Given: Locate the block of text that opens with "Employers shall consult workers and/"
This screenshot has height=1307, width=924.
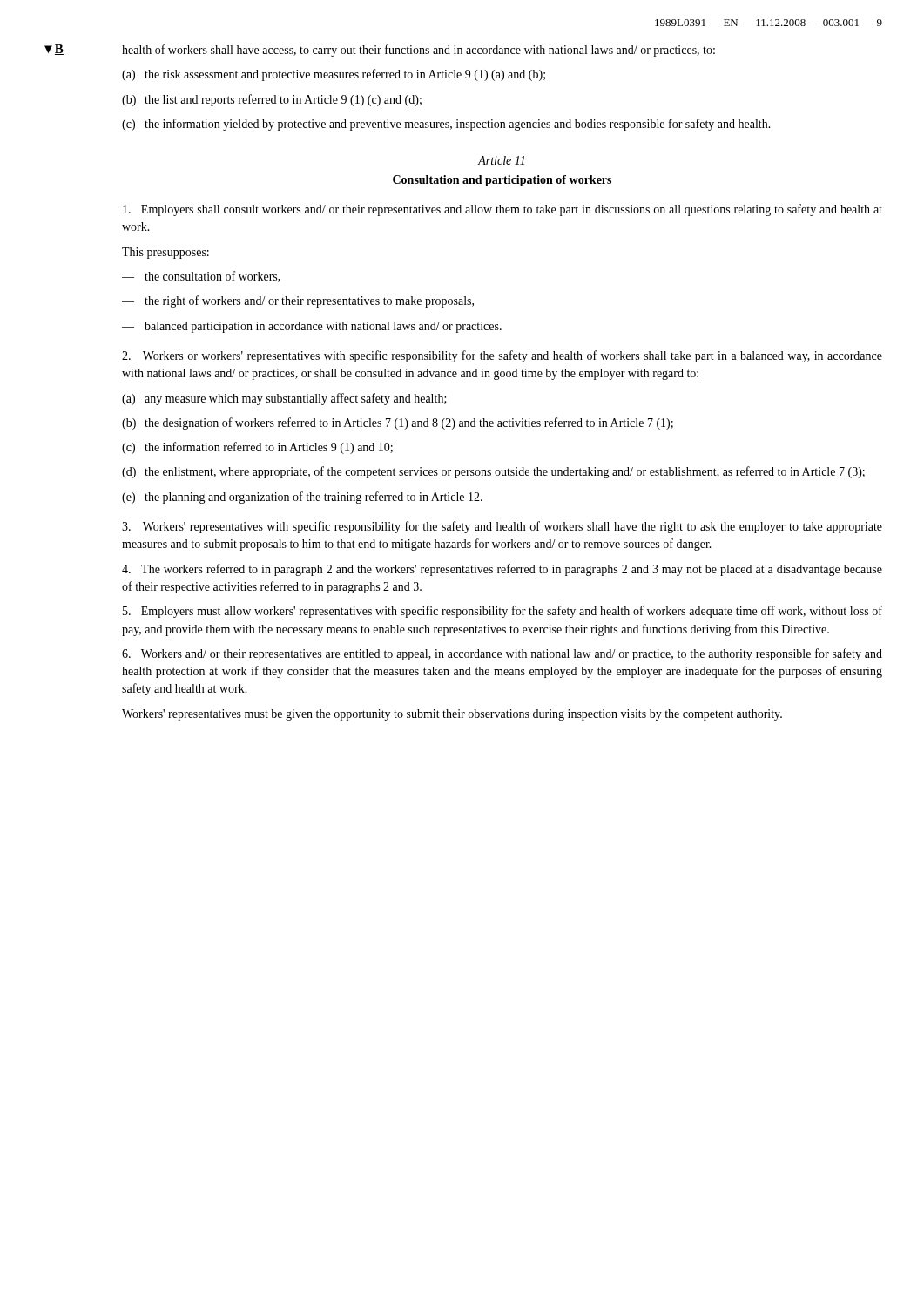Looking at the screenshot, I should click(x=502, y=219).
